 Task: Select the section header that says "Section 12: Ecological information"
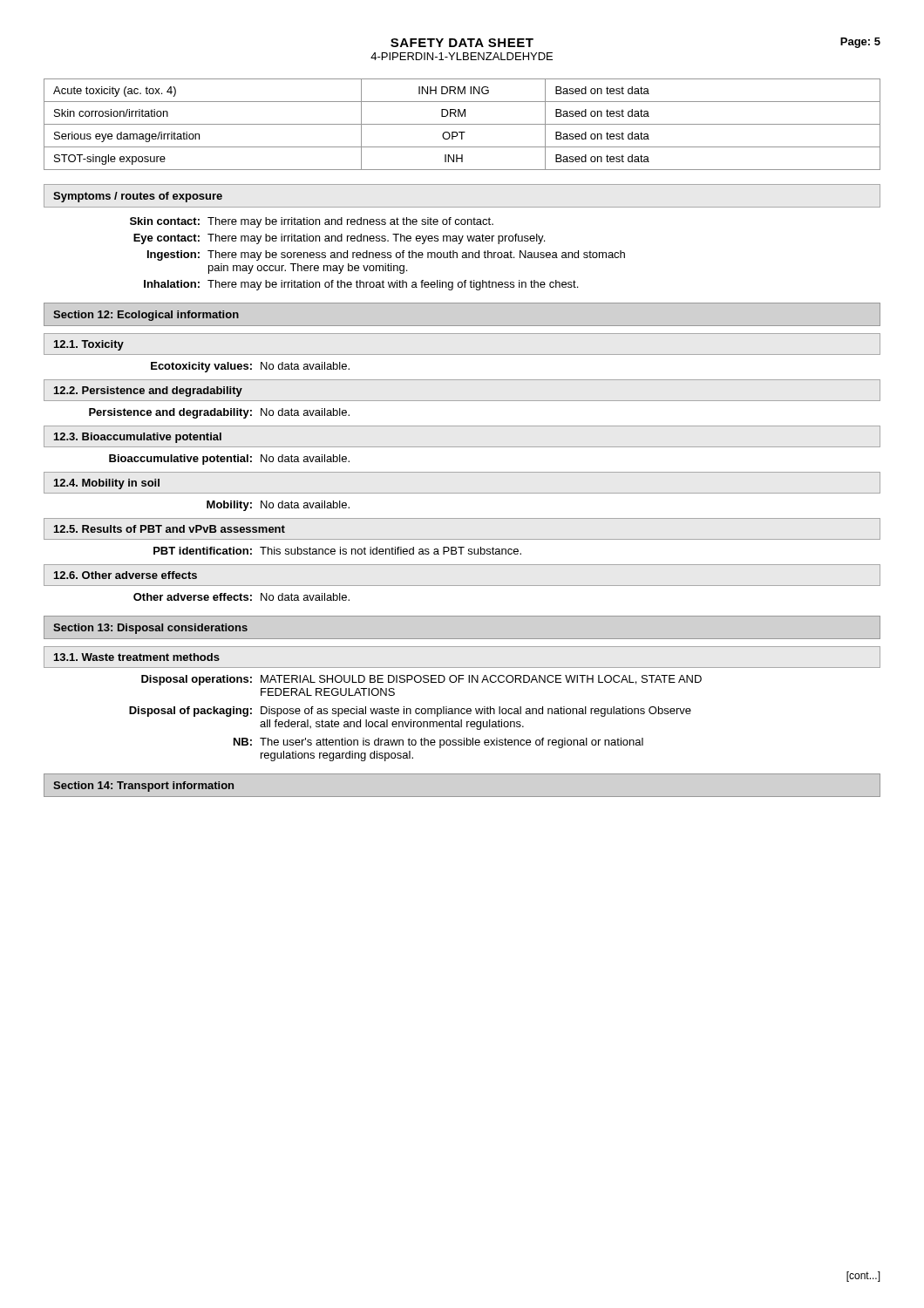pyautogui.click(x=146, y=314)
